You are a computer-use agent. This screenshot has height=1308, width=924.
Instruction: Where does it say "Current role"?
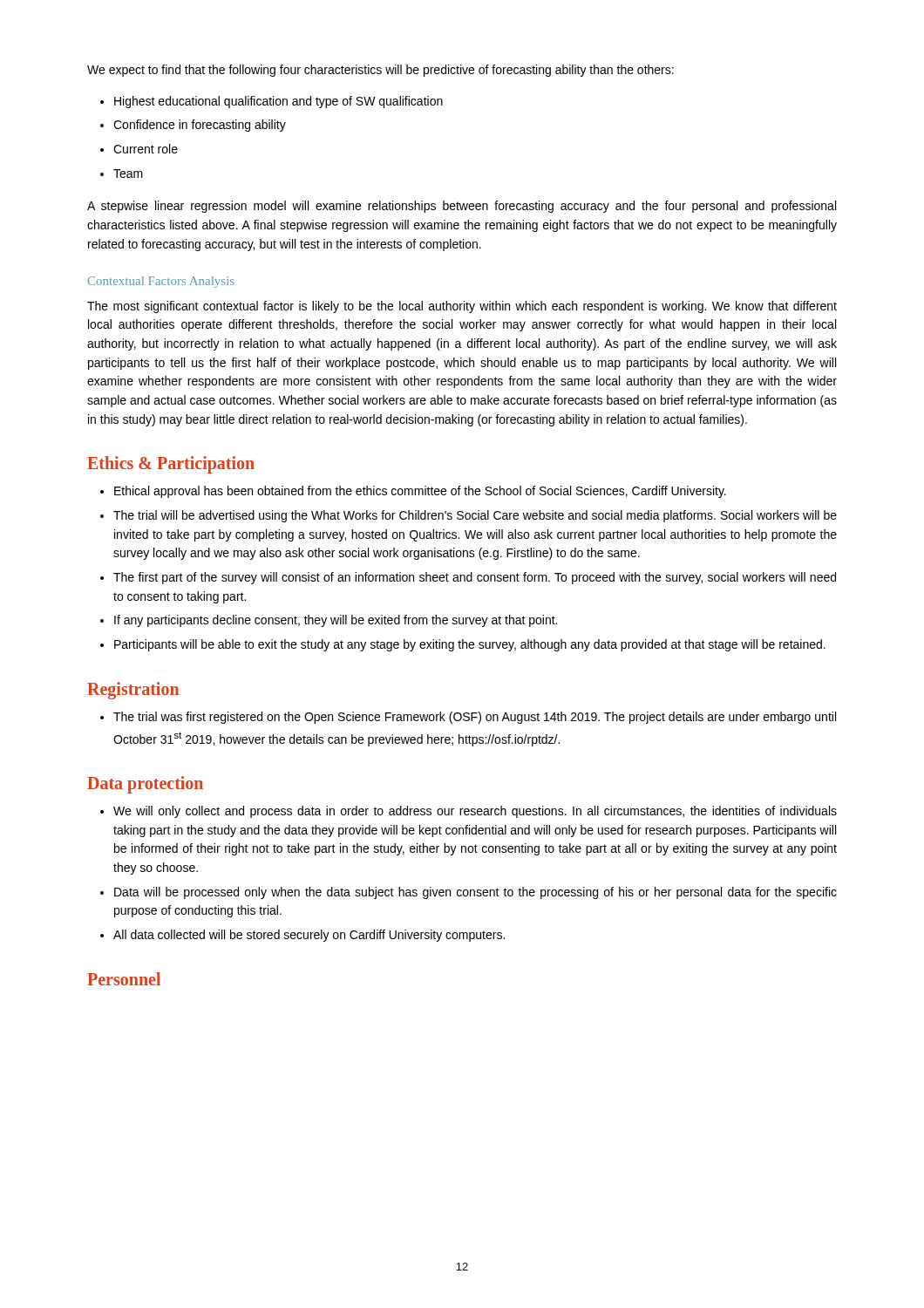[x=146, y=149]
